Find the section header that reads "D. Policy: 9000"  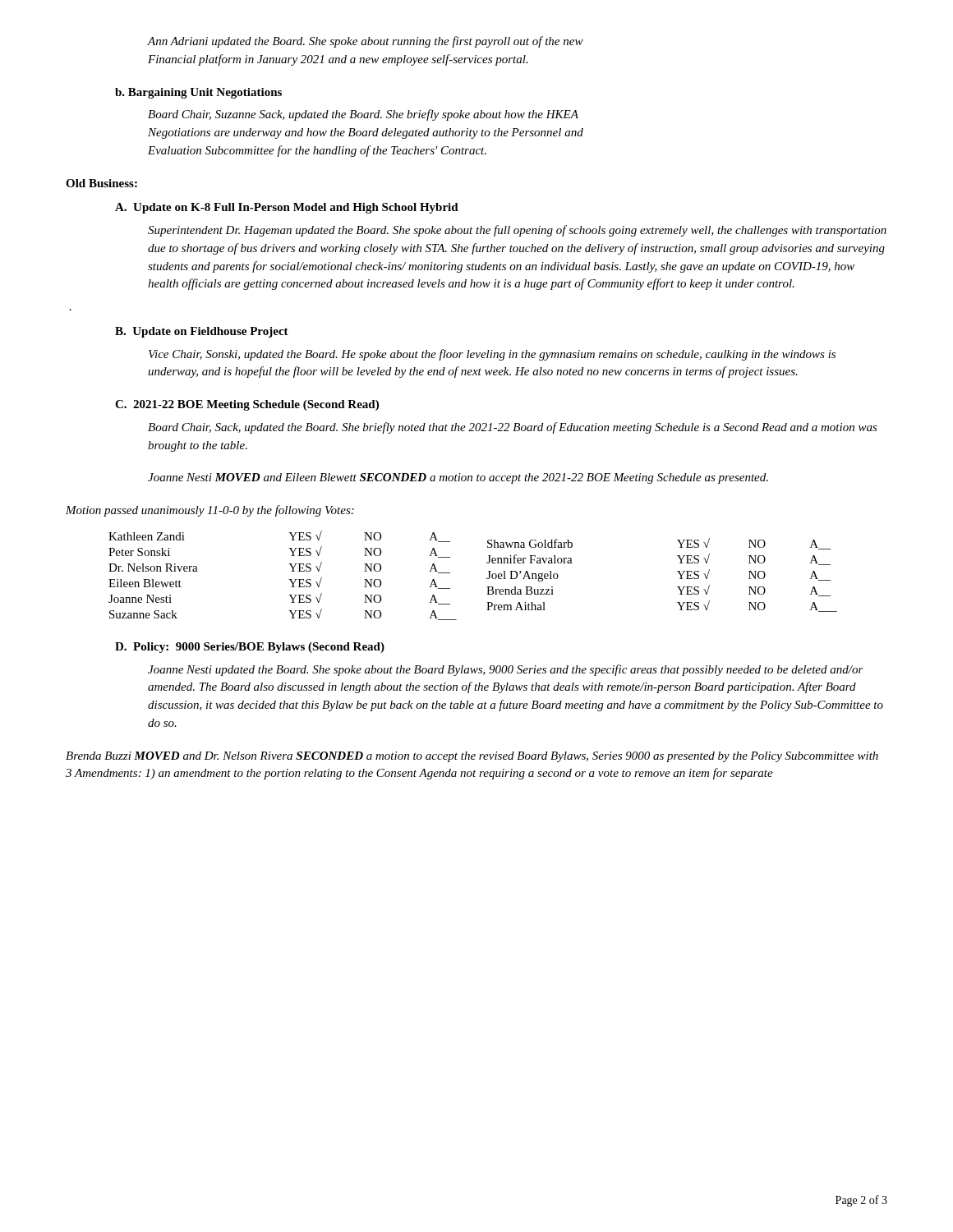[250, 648]
